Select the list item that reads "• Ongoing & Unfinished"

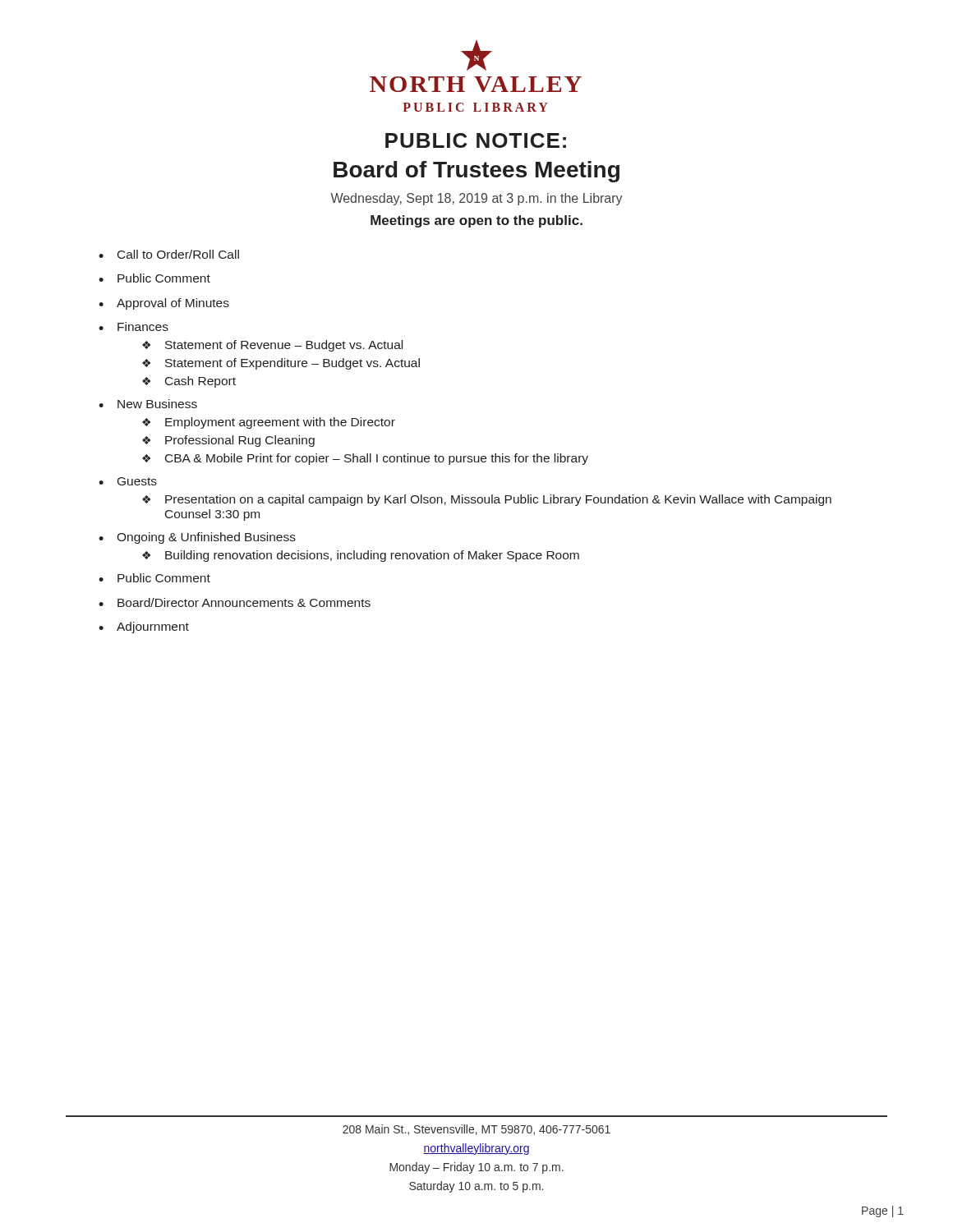coord(476,548)
